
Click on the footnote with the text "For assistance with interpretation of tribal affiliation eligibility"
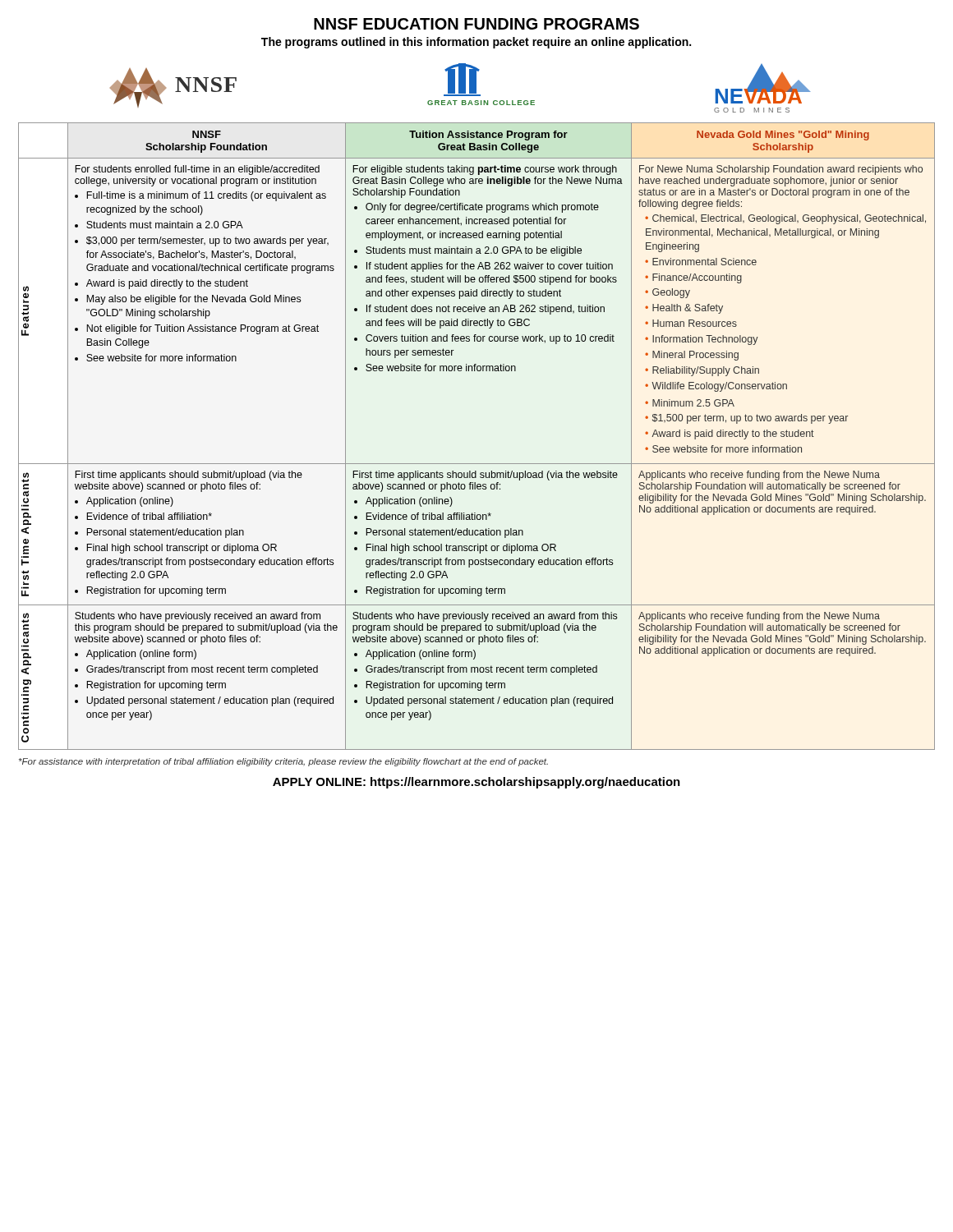(x=284, y=762)
